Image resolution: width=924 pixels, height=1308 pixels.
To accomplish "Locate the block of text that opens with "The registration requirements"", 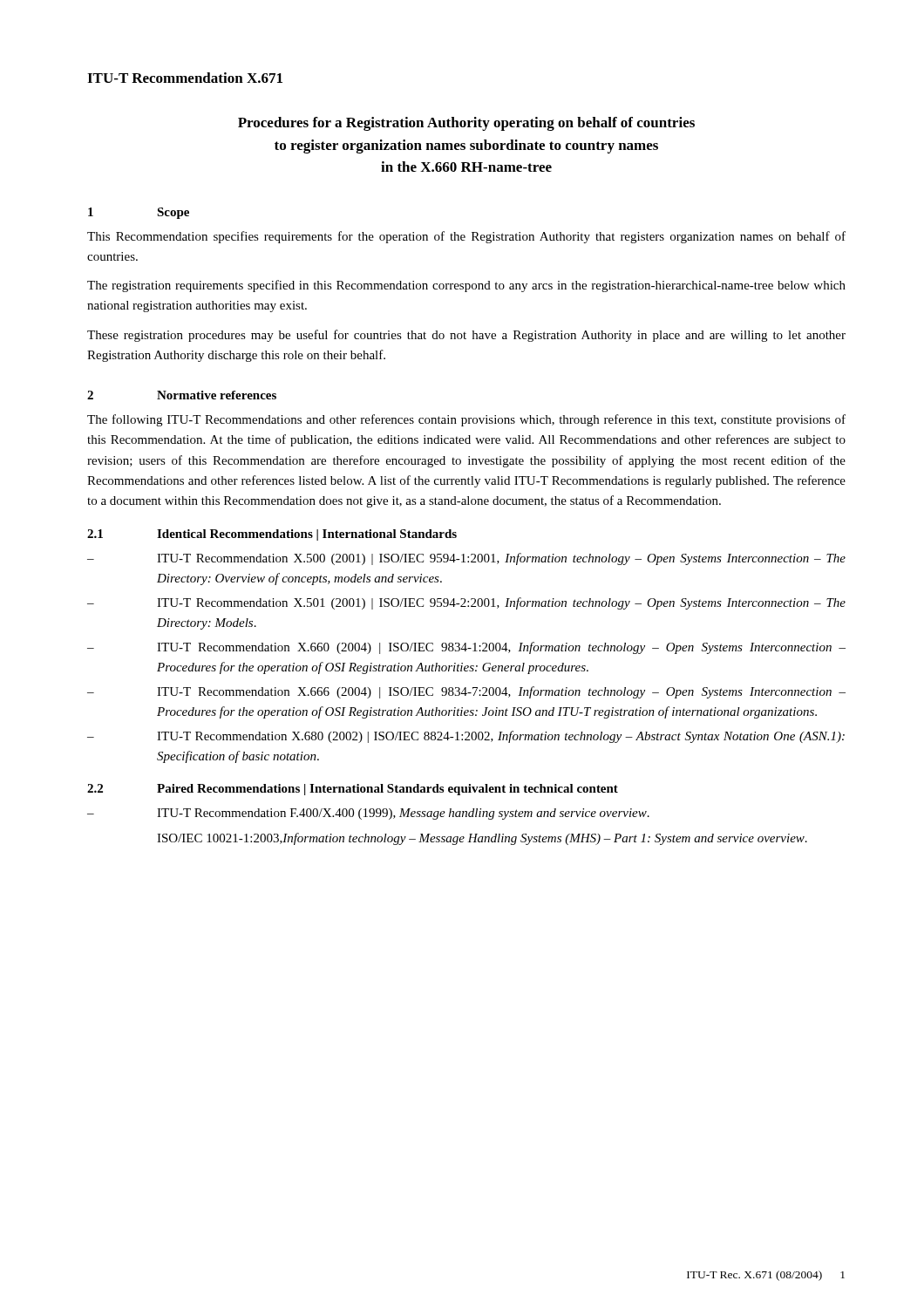I will coord(466,295).
